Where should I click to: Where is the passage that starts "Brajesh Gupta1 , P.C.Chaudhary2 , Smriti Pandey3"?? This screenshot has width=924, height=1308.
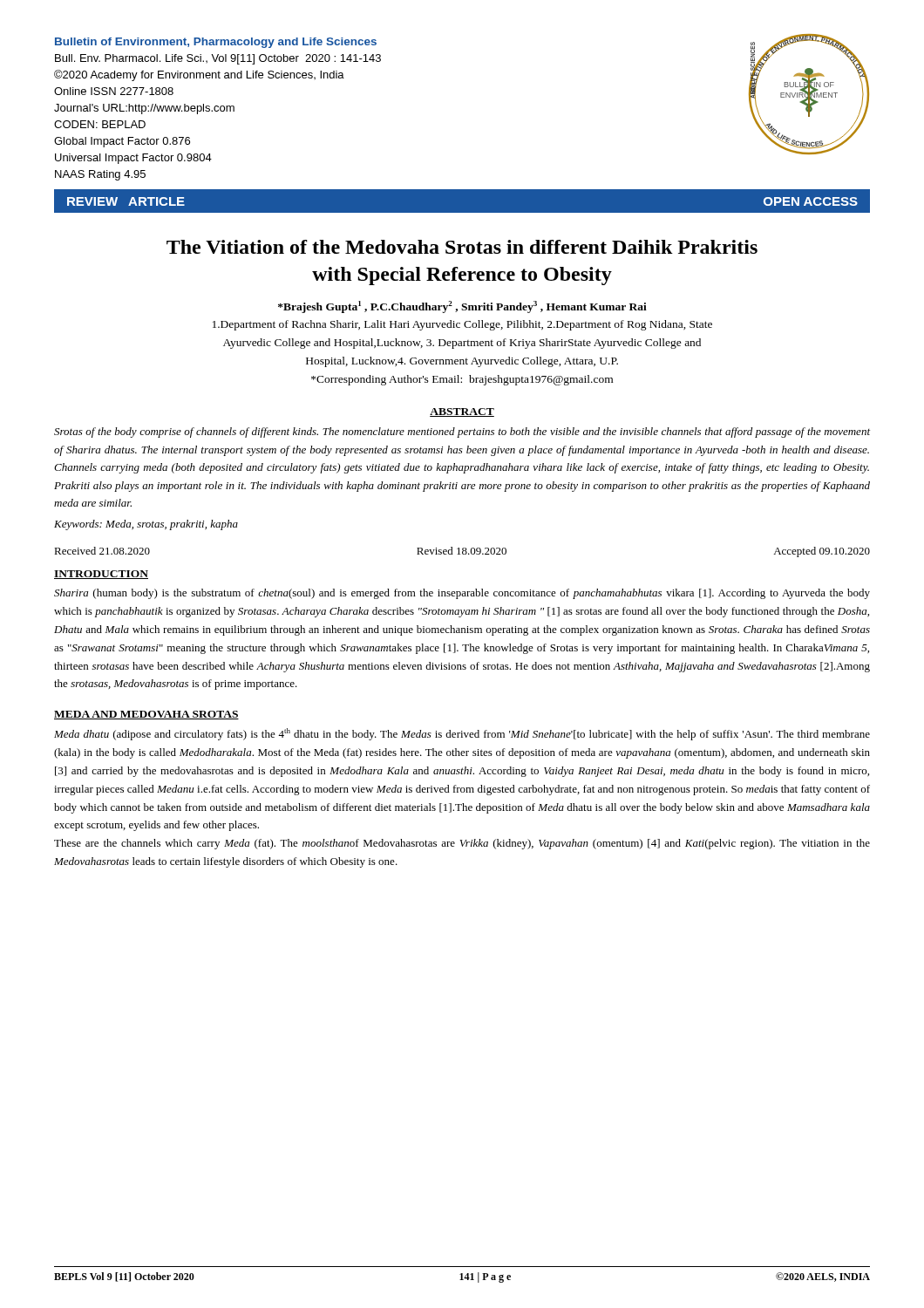tap(462, 342)
